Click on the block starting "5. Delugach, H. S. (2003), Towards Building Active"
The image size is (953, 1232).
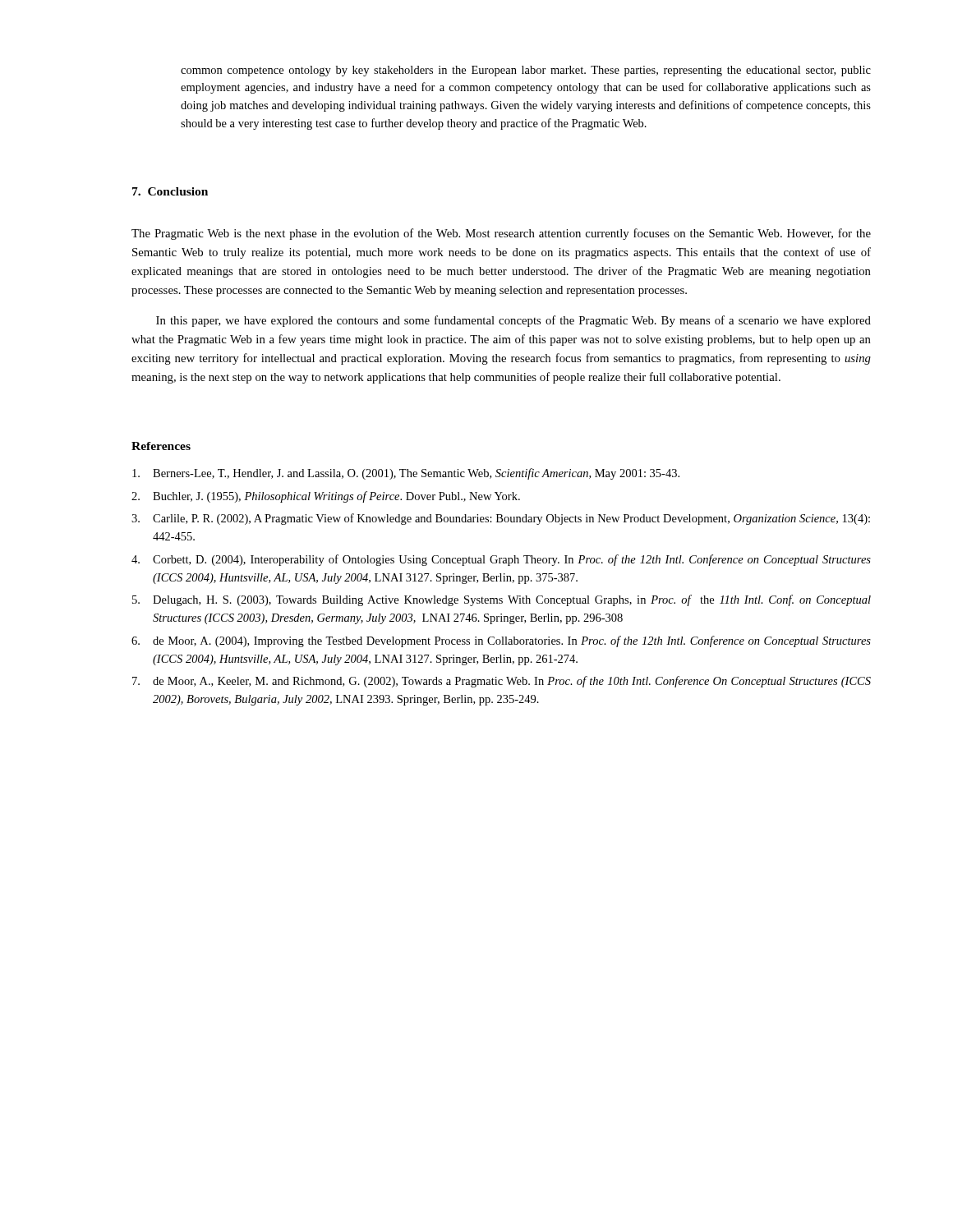(x=501, y=609)
